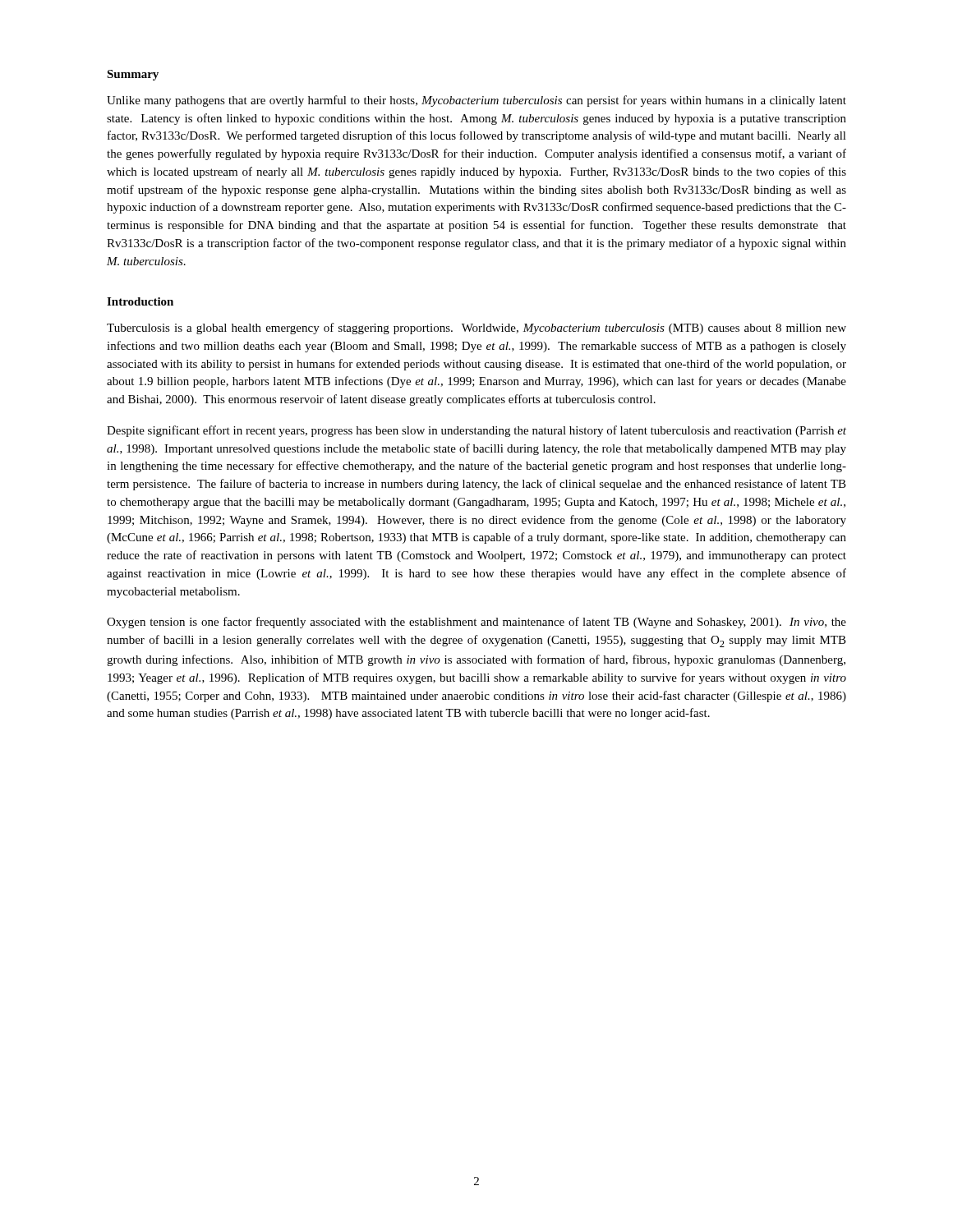Image resolution: width=953 pixels, height=1232 pixels.
Task: Locate the text block containing "Despite significant effort in"
Action: (x=476, y=511)
